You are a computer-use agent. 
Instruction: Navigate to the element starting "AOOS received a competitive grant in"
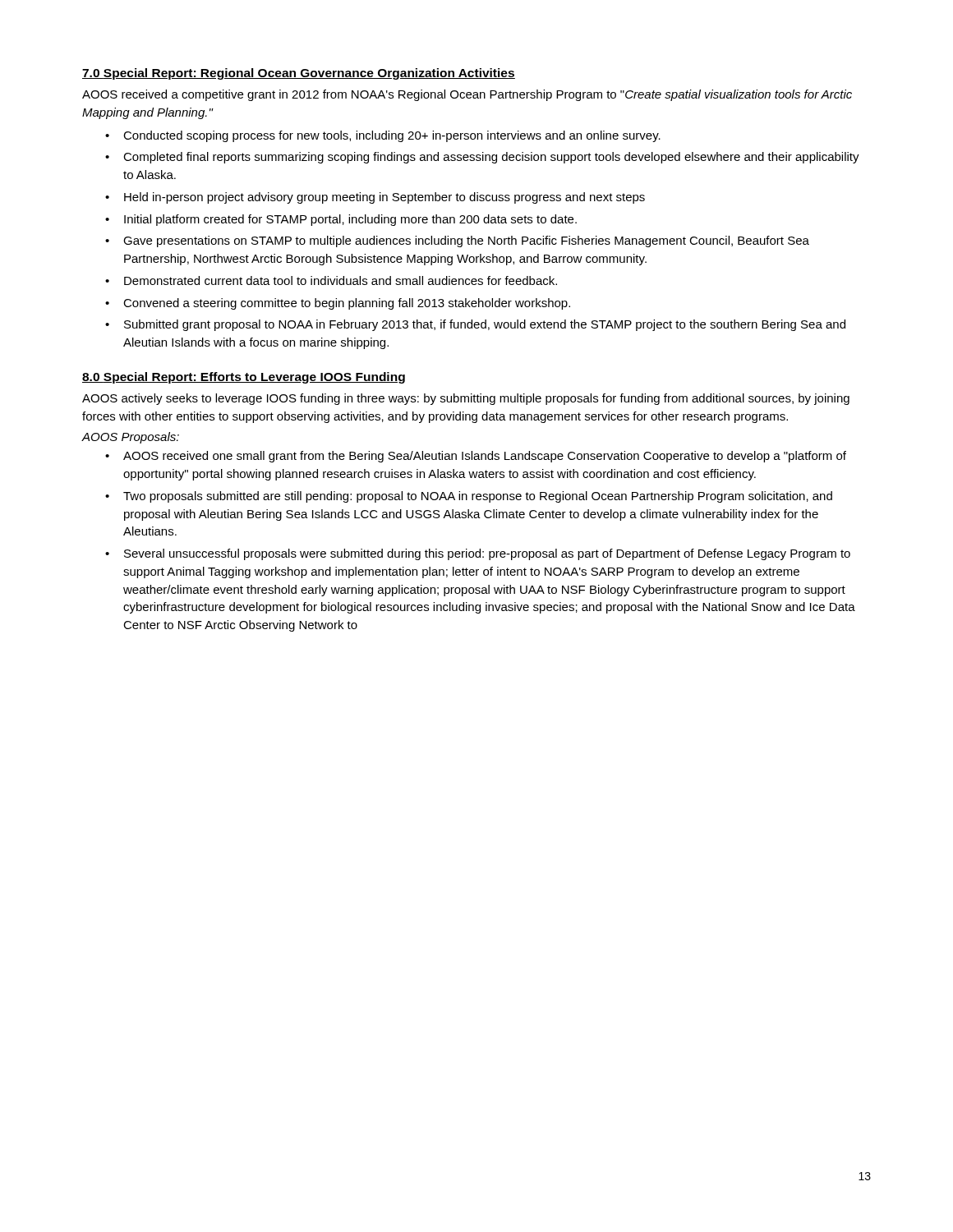(467, 103)
